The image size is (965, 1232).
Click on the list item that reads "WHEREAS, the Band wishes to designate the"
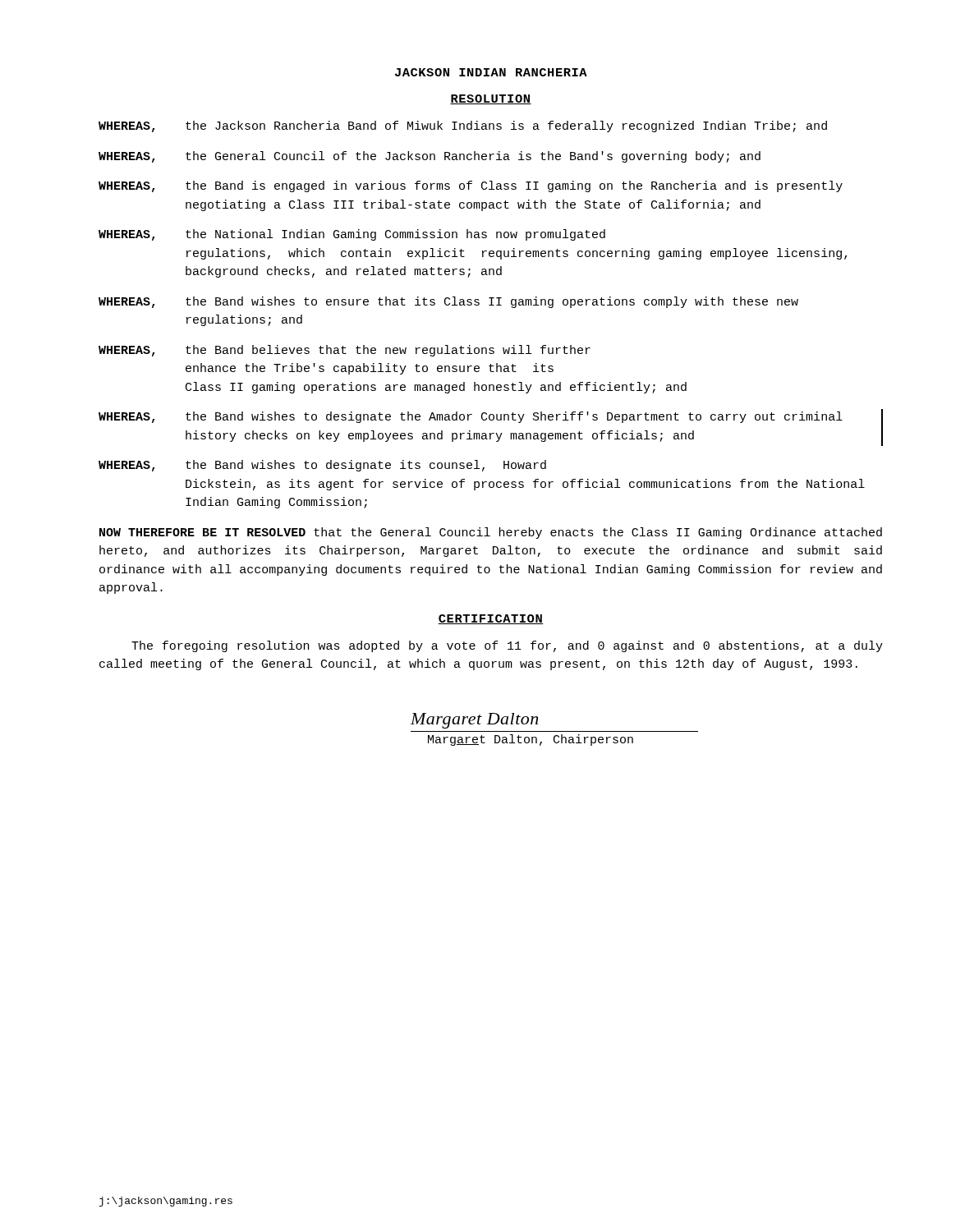click(491, 428)
